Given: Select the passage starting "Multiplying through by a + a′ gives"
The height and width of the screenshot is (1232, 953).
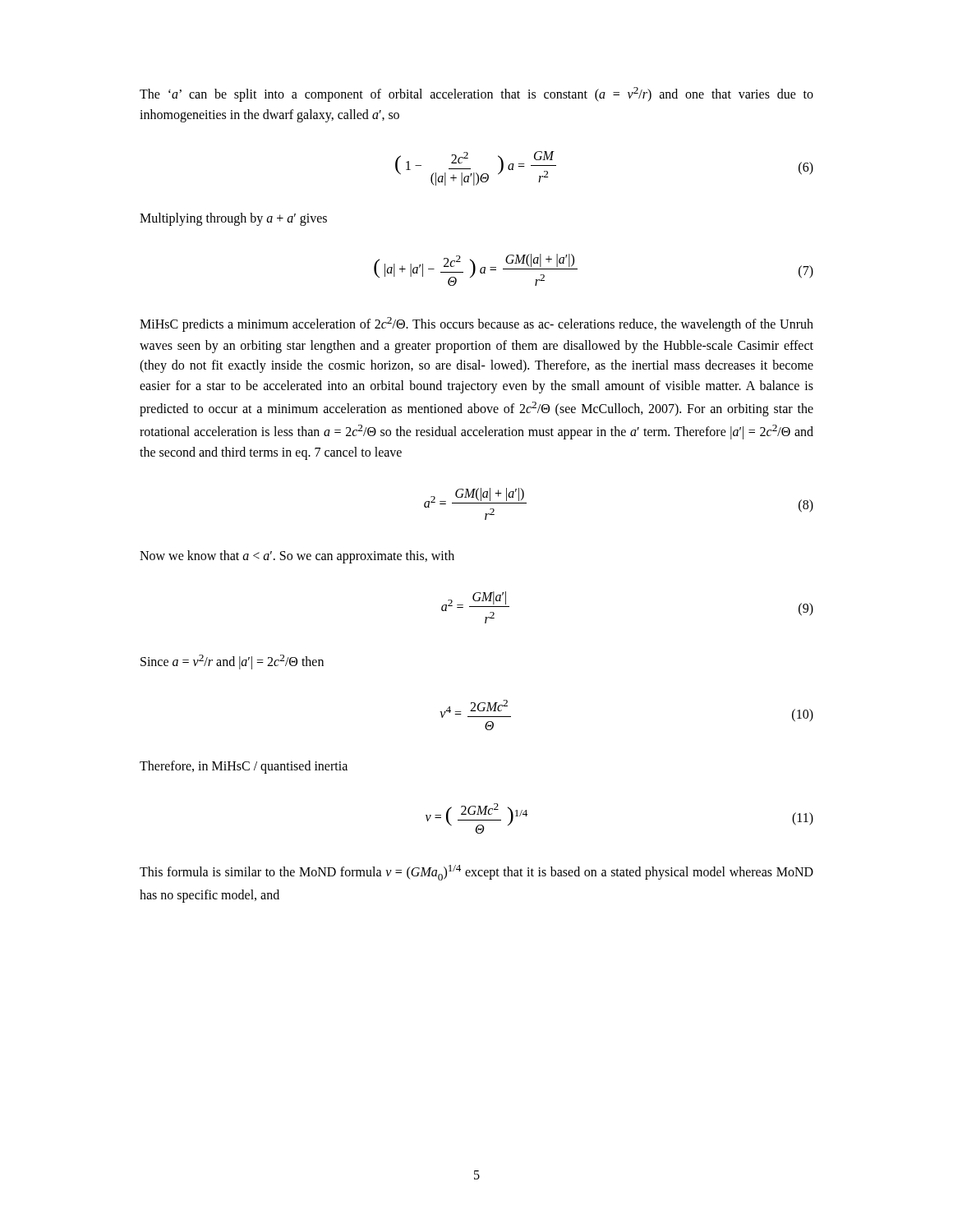Looking at the screenshot, I should [233, 219].
